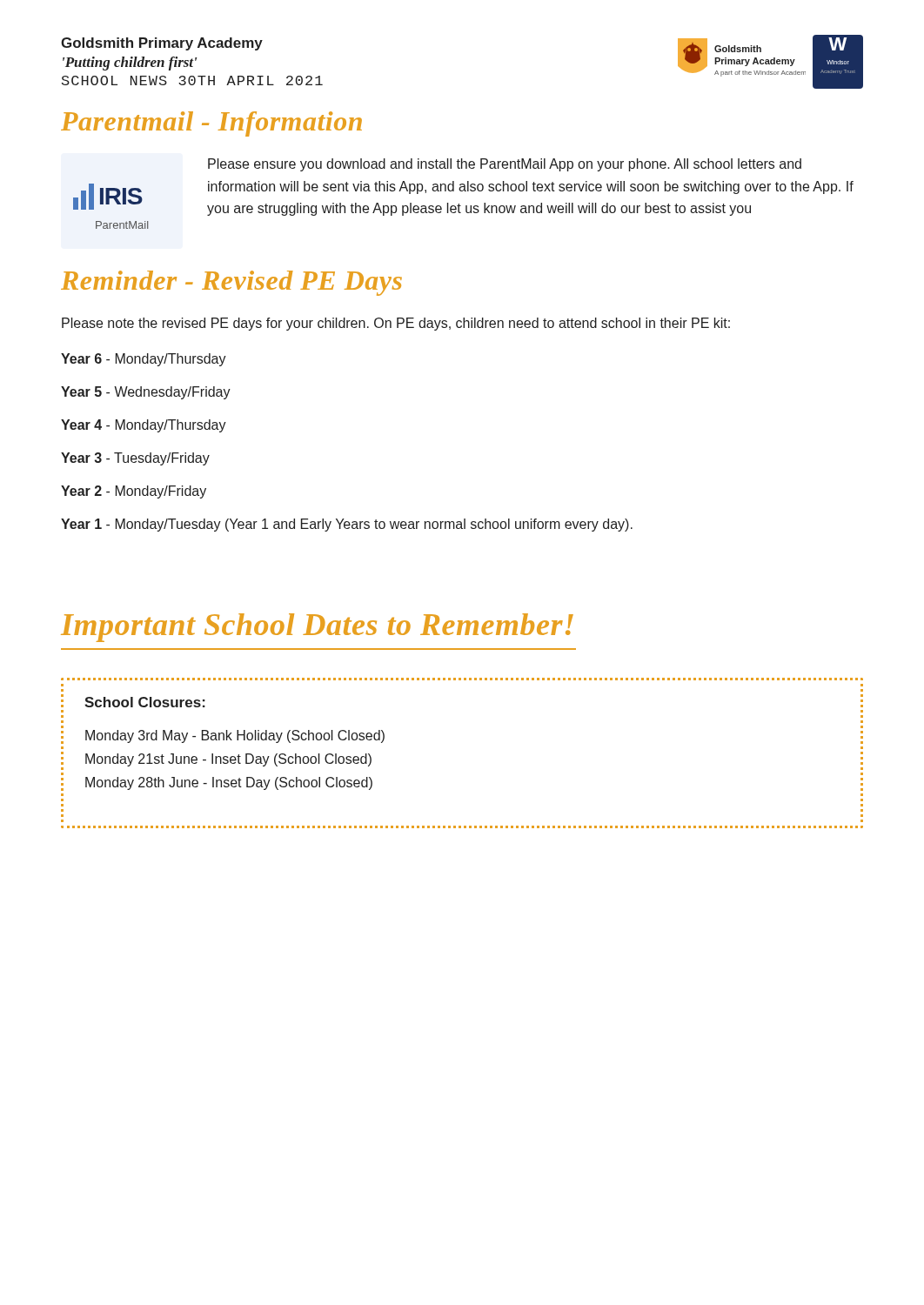Locate the section header that opens with "Reminder - Revised PE"
This screenshot has width=924, height=1305.
[x=232, y=280]
